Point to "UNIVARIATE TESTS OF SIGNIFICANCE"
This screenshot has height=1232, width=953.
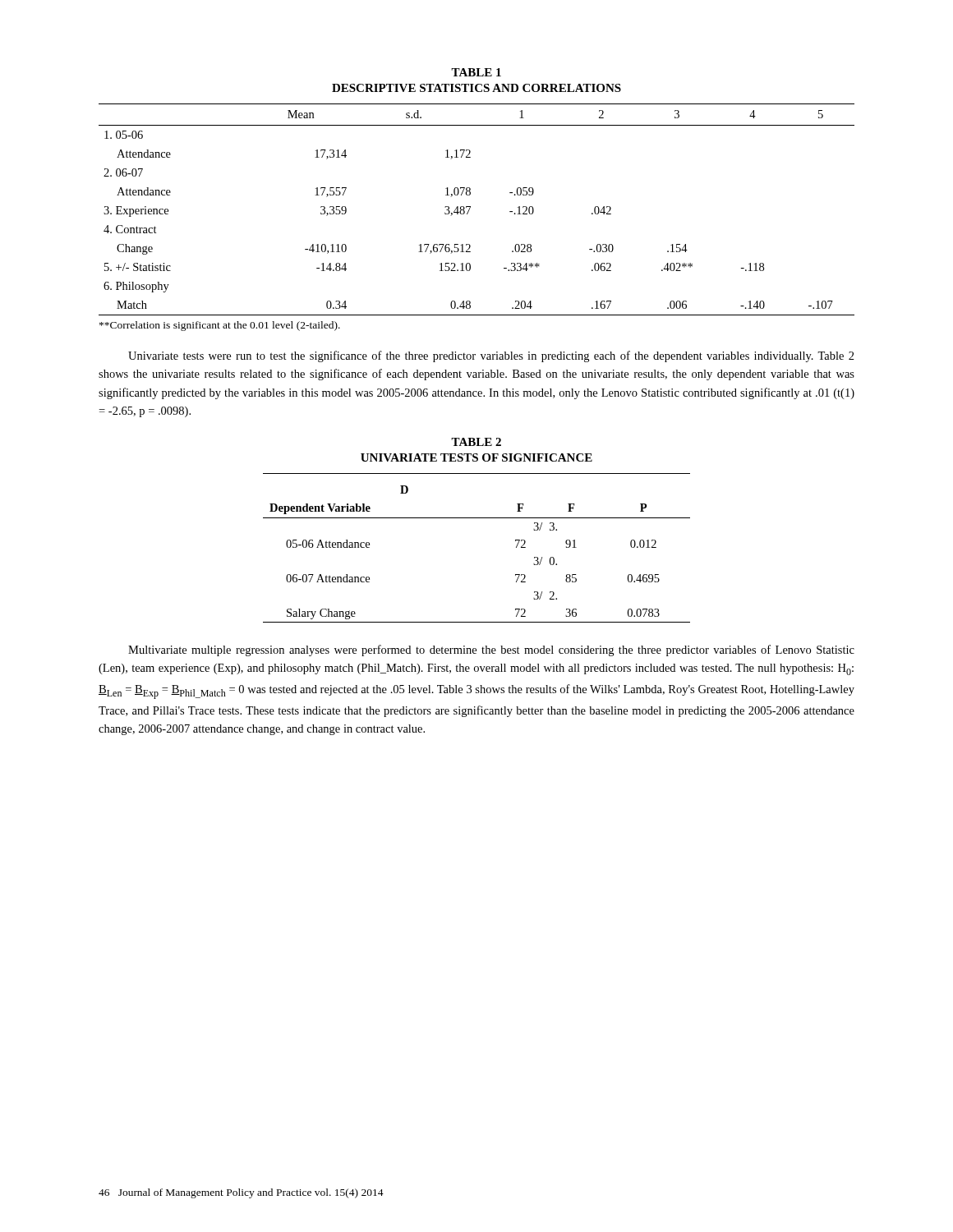click(x=476, y=457)
